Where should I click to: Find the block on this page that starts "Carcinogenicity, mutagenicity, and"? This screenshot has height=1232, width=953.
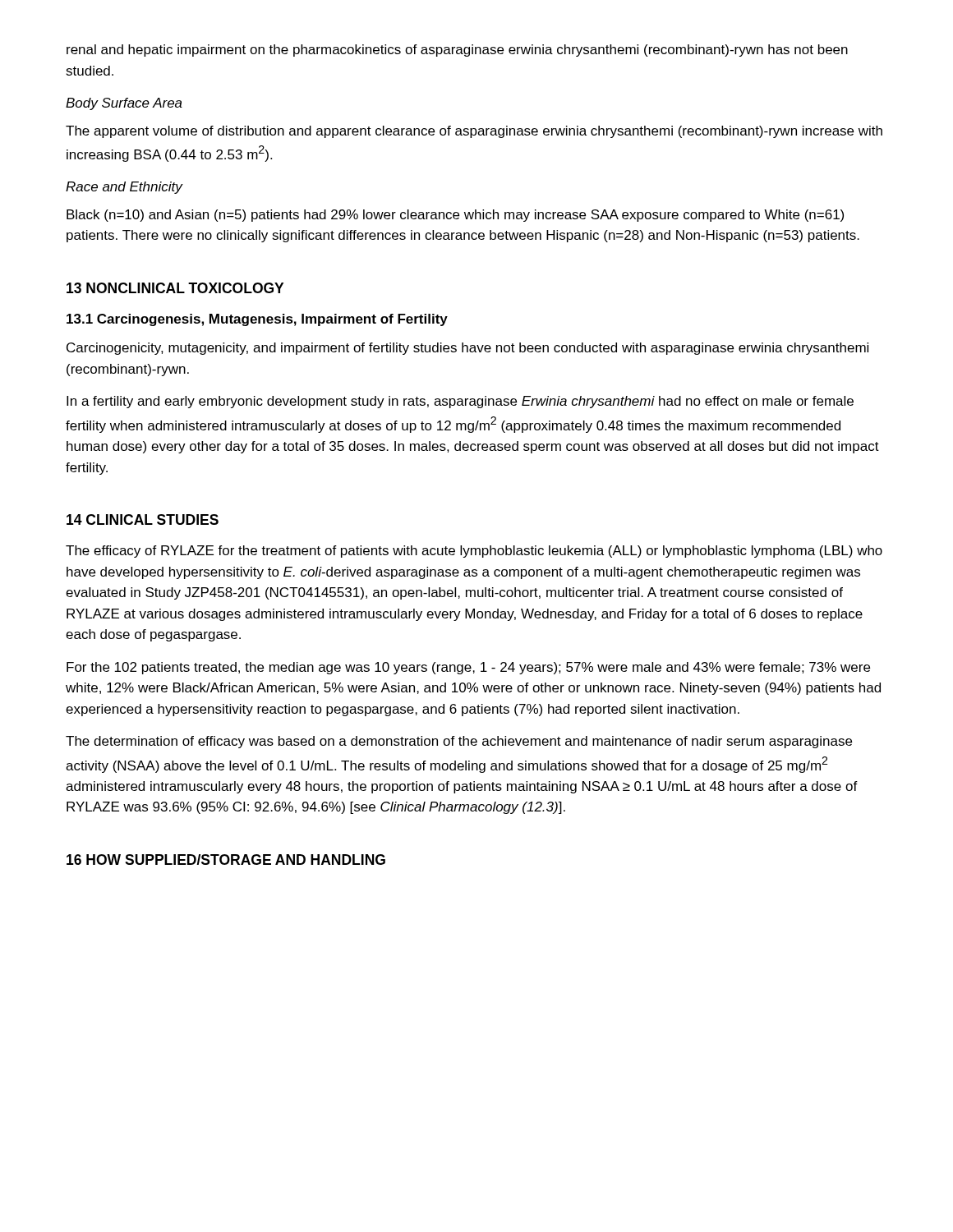tap(476, 359)
